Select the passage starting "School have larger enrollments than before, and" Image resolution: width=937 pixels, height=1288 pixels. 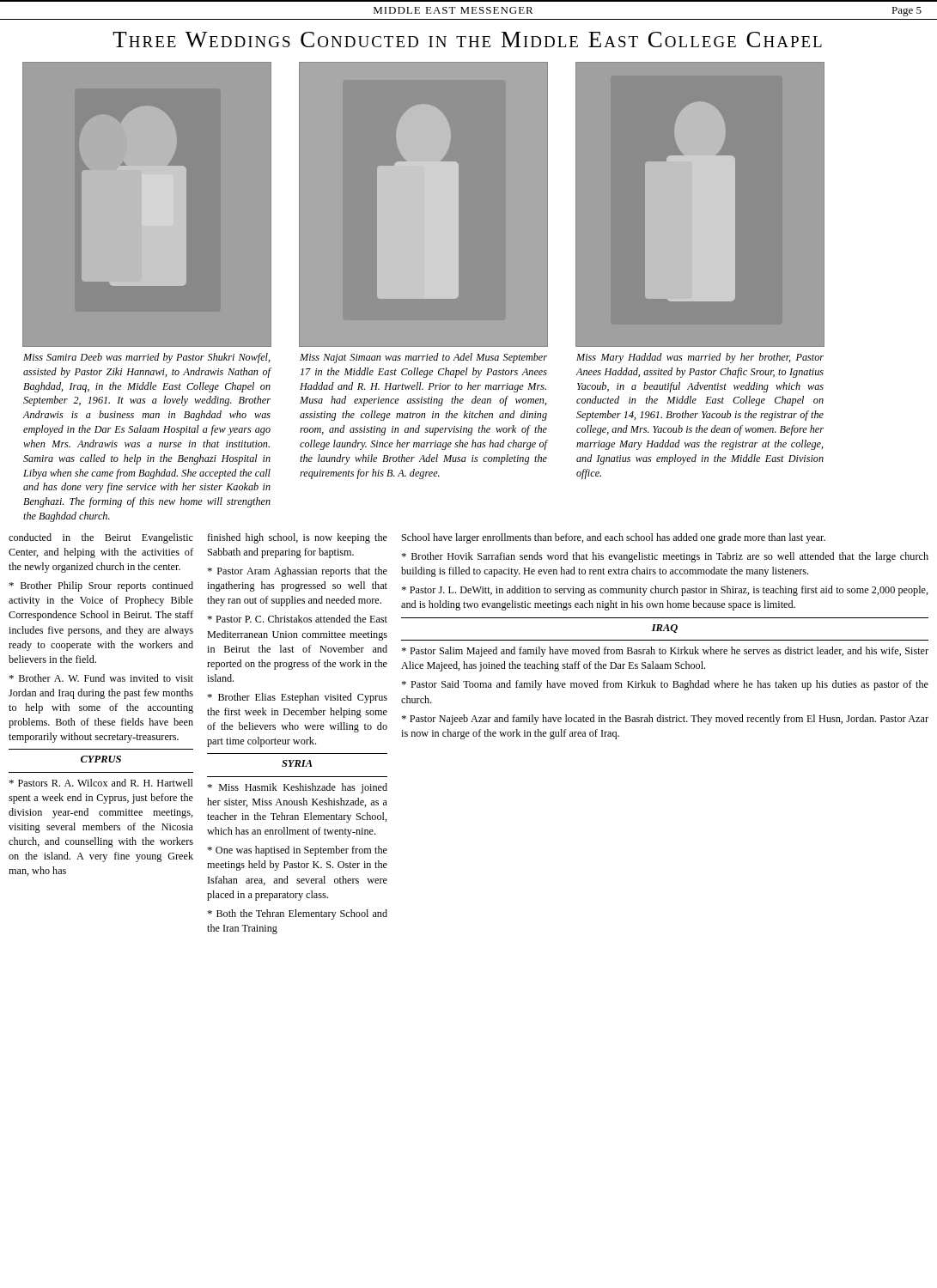pyautogui.click(x=613, y=537)
